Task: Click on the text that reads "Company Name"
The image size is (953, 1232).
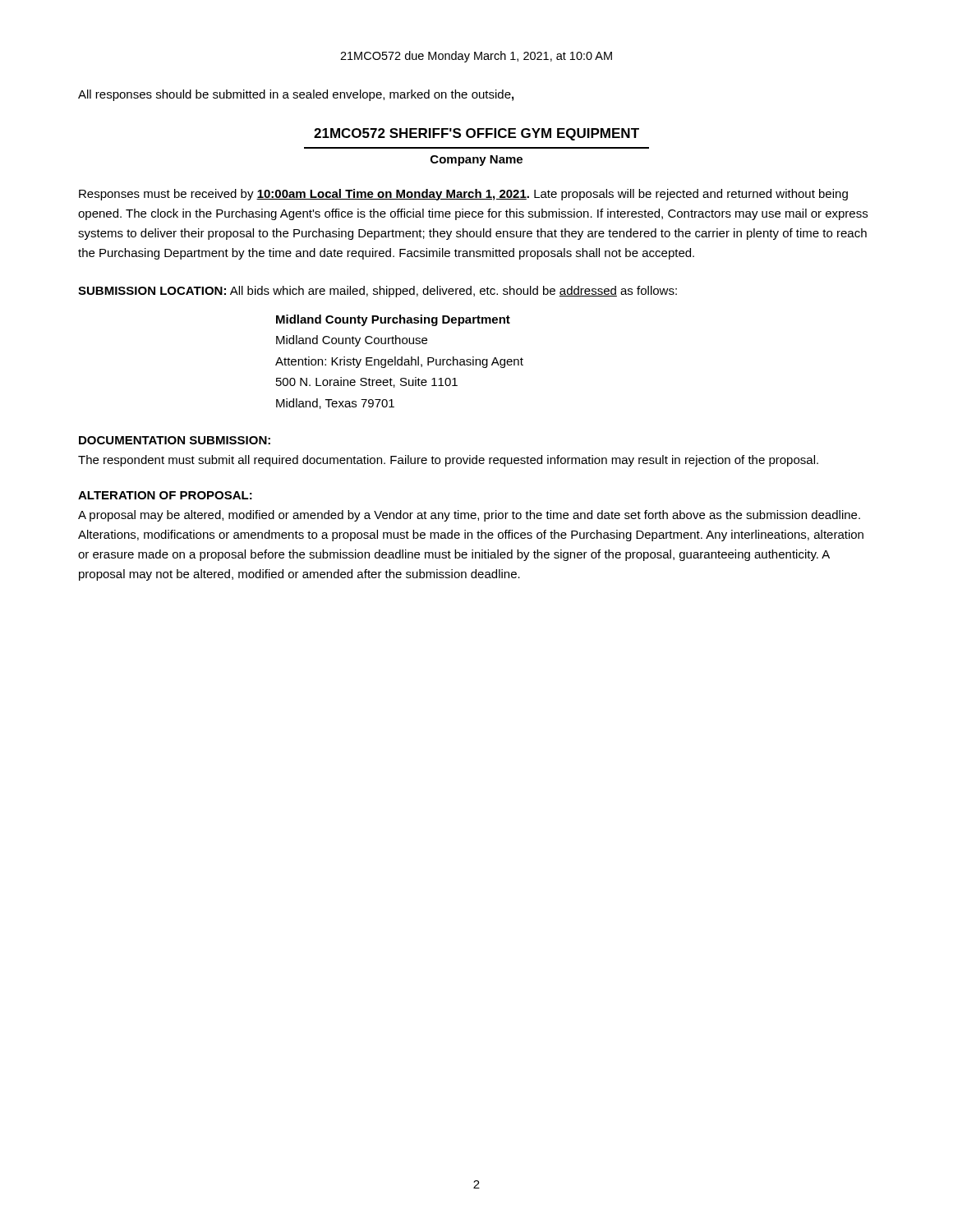Action: click(476, 158)
